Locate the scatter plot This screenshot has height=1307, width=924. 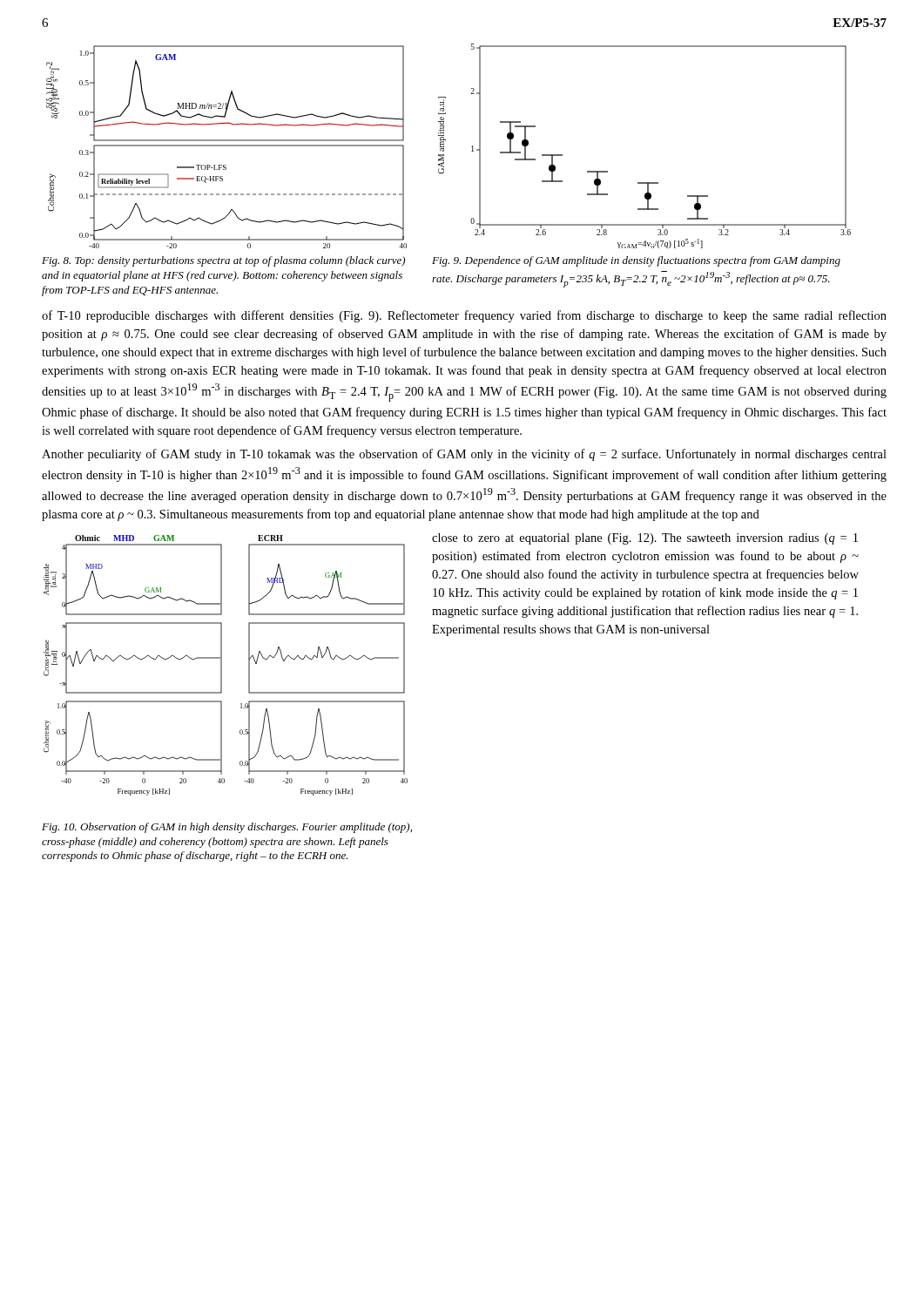tap(645, 144)
